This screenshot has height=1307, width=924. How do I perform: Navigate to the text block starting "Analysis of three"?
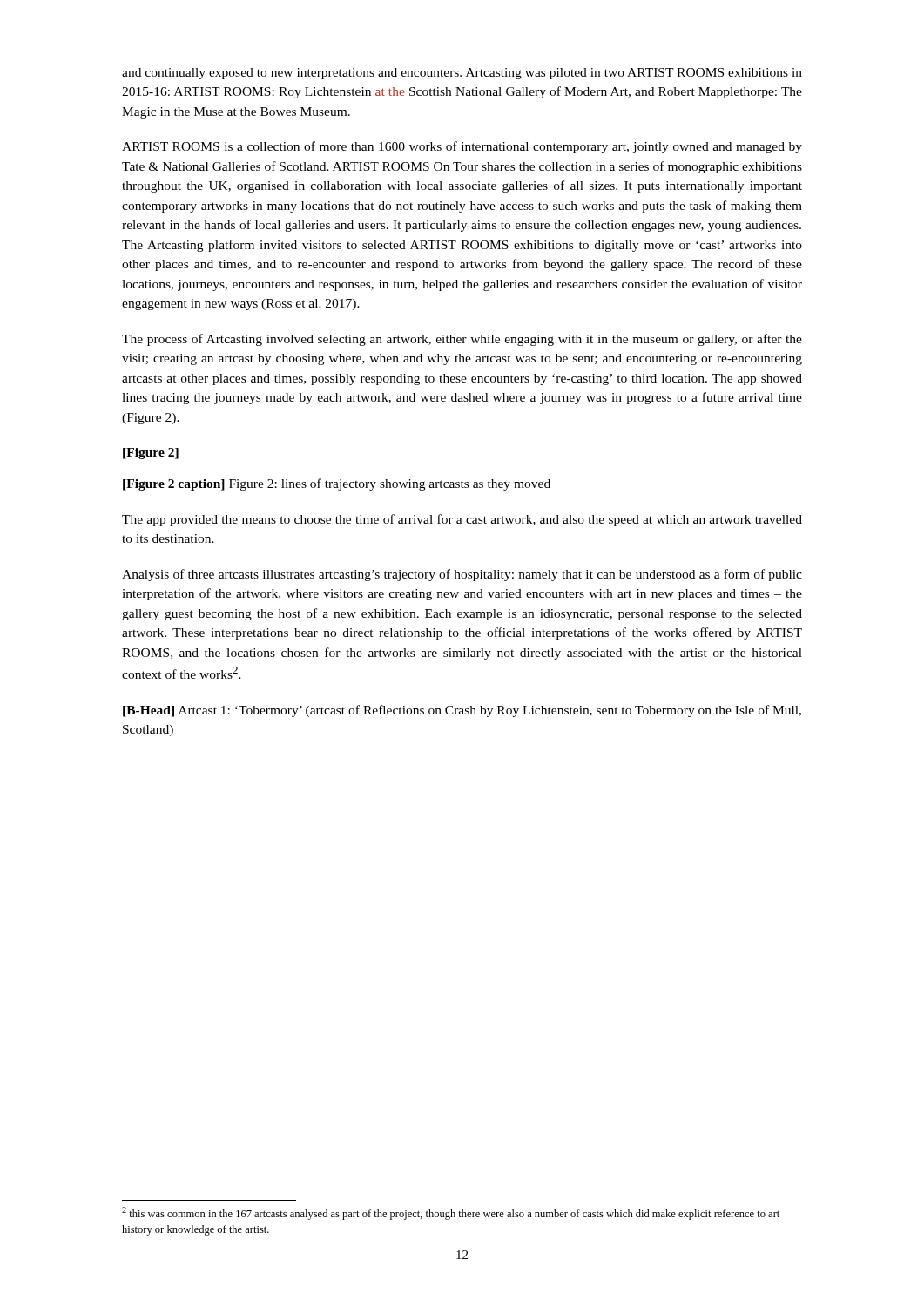[462, 624]
